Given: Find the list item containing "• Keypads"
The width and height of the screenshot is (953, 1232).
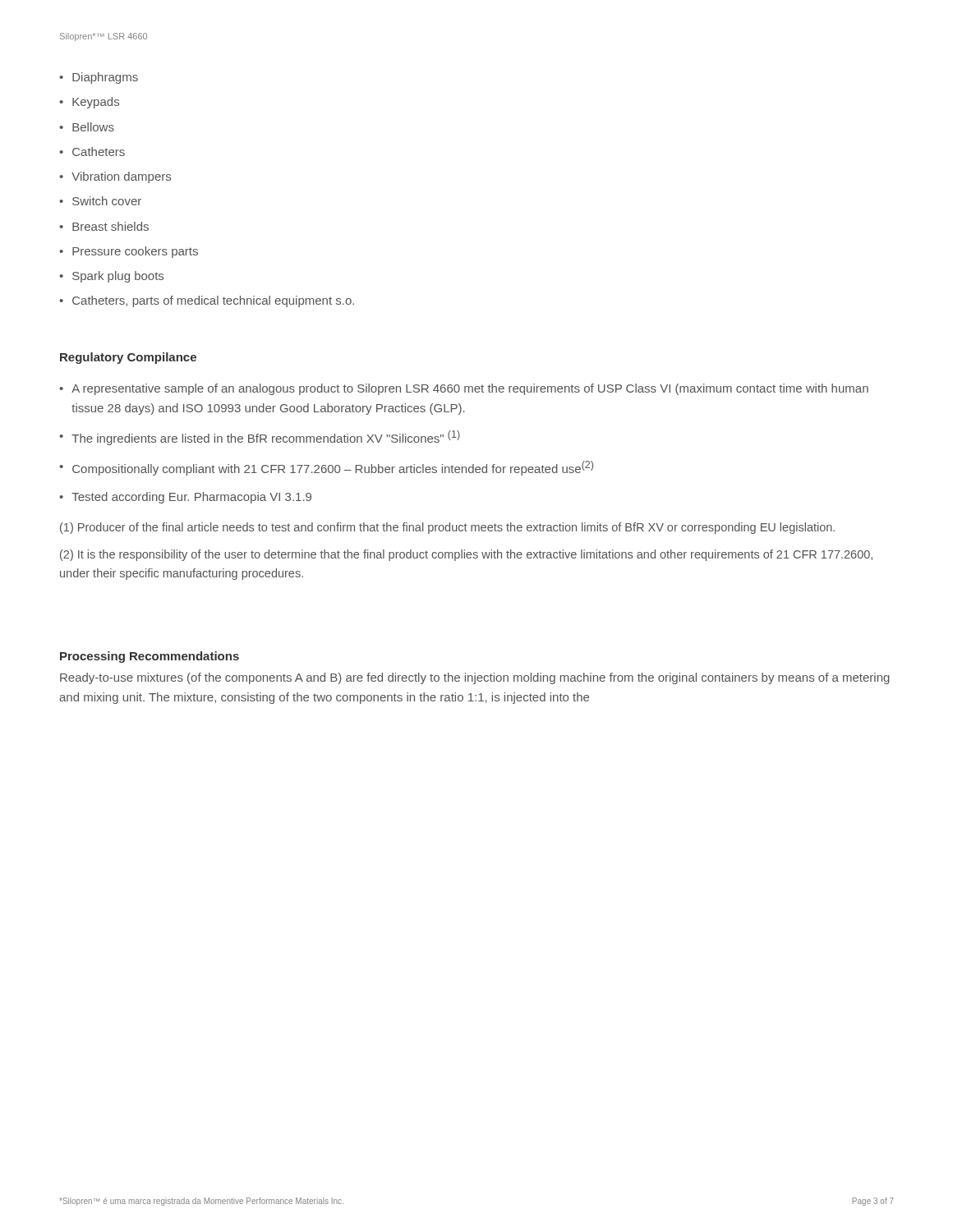Looking at the screenshot, I should coord(89,102).
